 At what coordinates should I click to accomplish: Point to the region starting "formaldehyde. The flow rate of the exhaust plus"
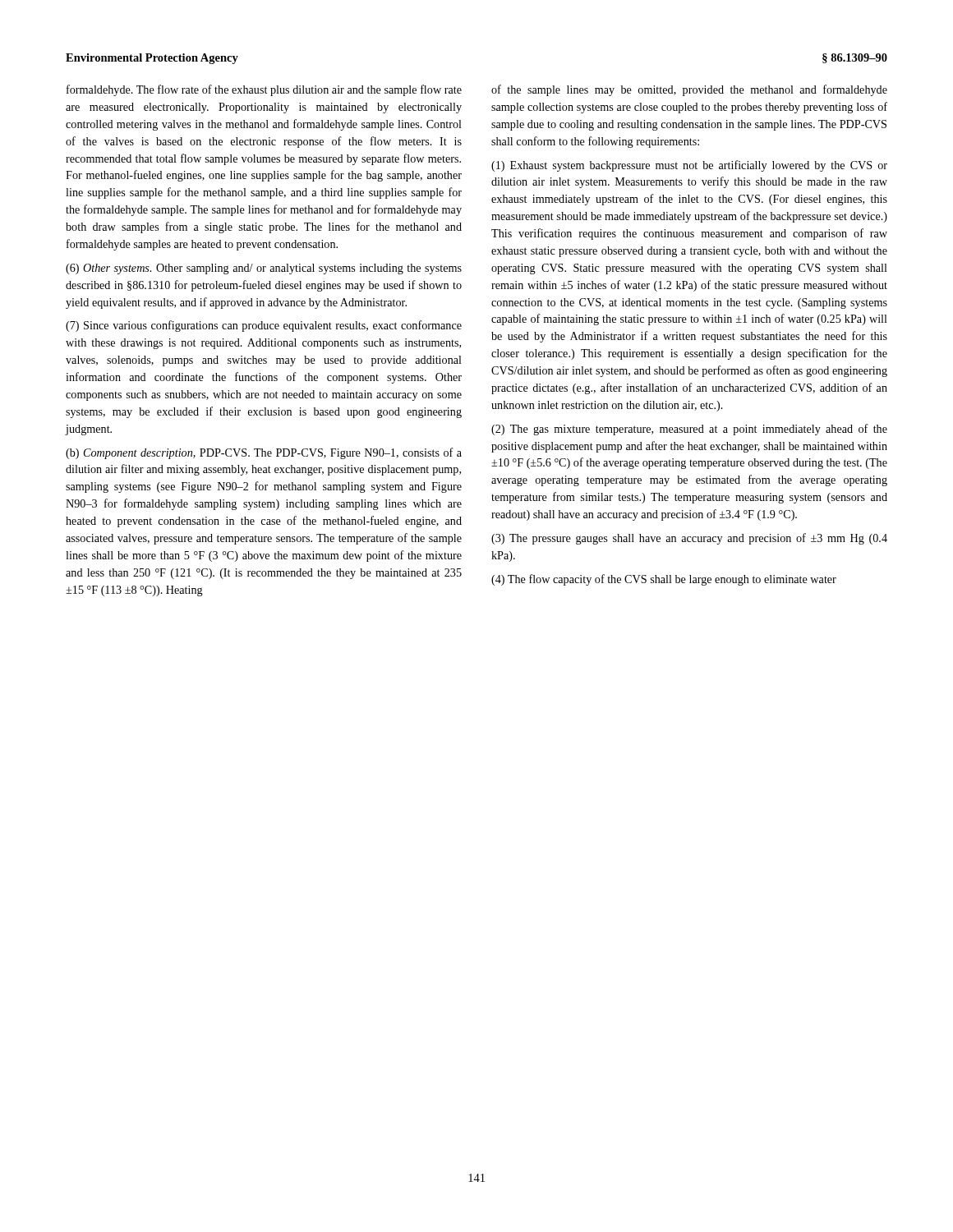click(264, 340)
